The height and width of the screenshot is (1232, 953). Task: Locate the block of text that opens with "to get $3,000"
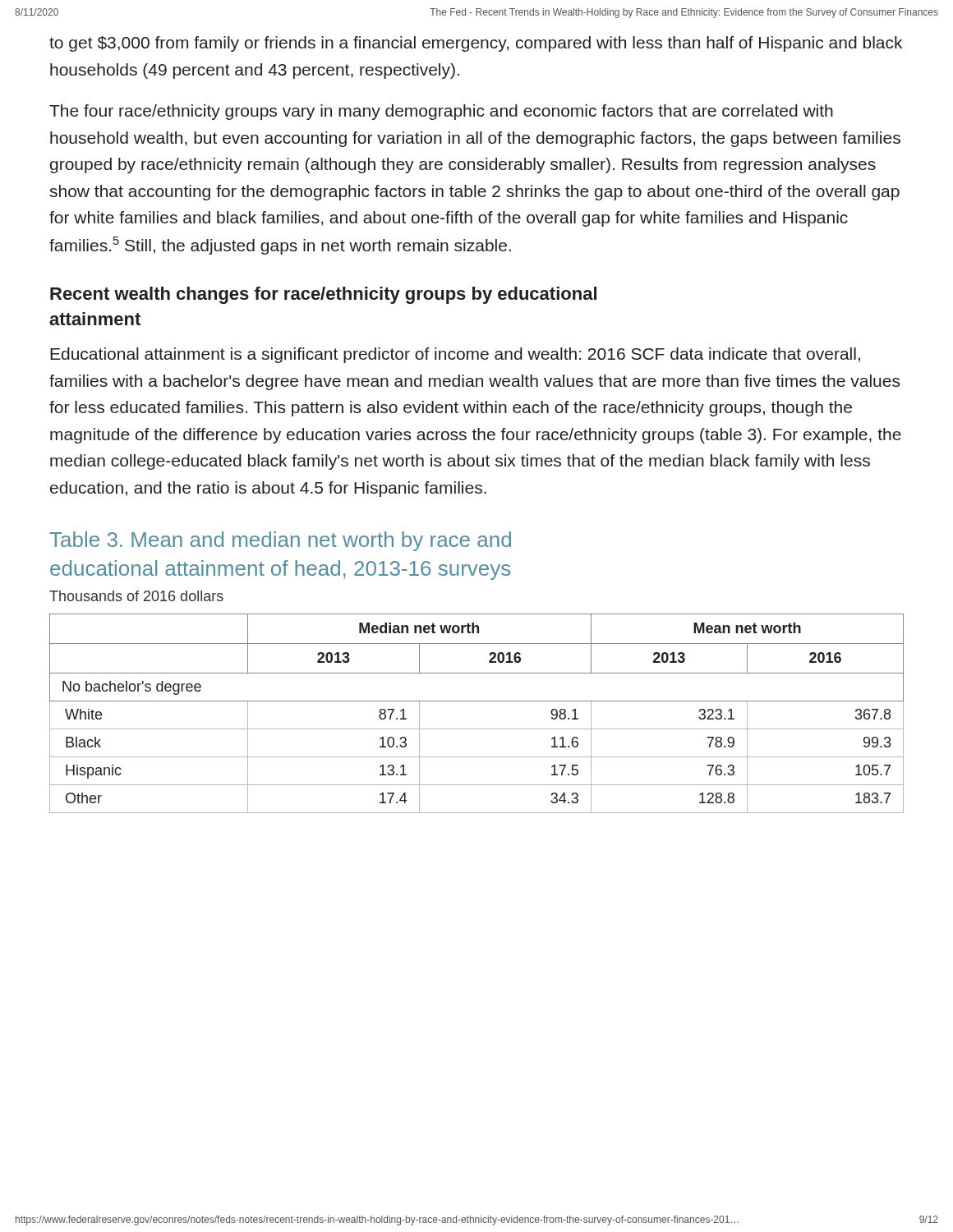[476, 56]
